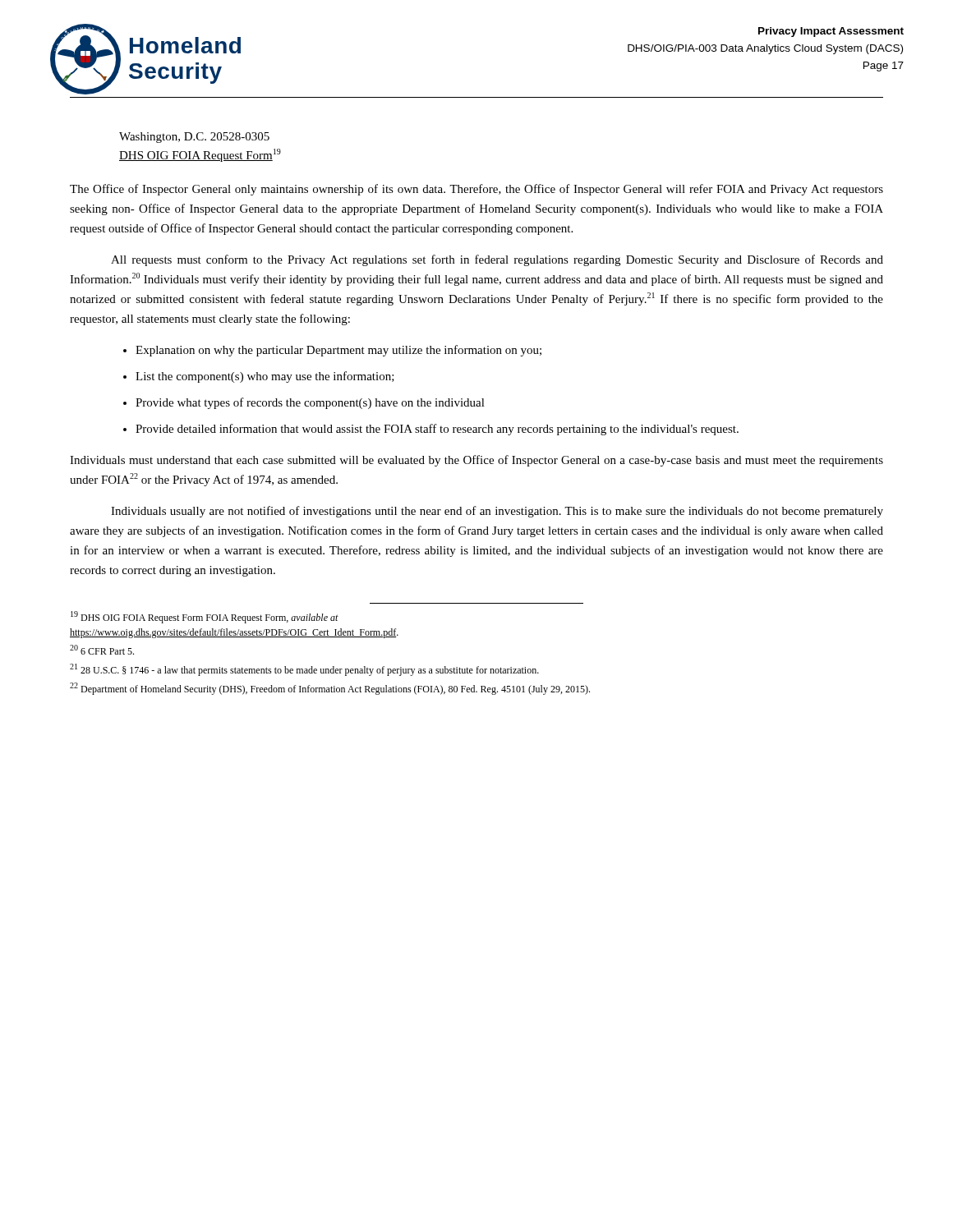Click on the list item with the text "Provide what types of records the component(s) have"

(x=310, y=402)
